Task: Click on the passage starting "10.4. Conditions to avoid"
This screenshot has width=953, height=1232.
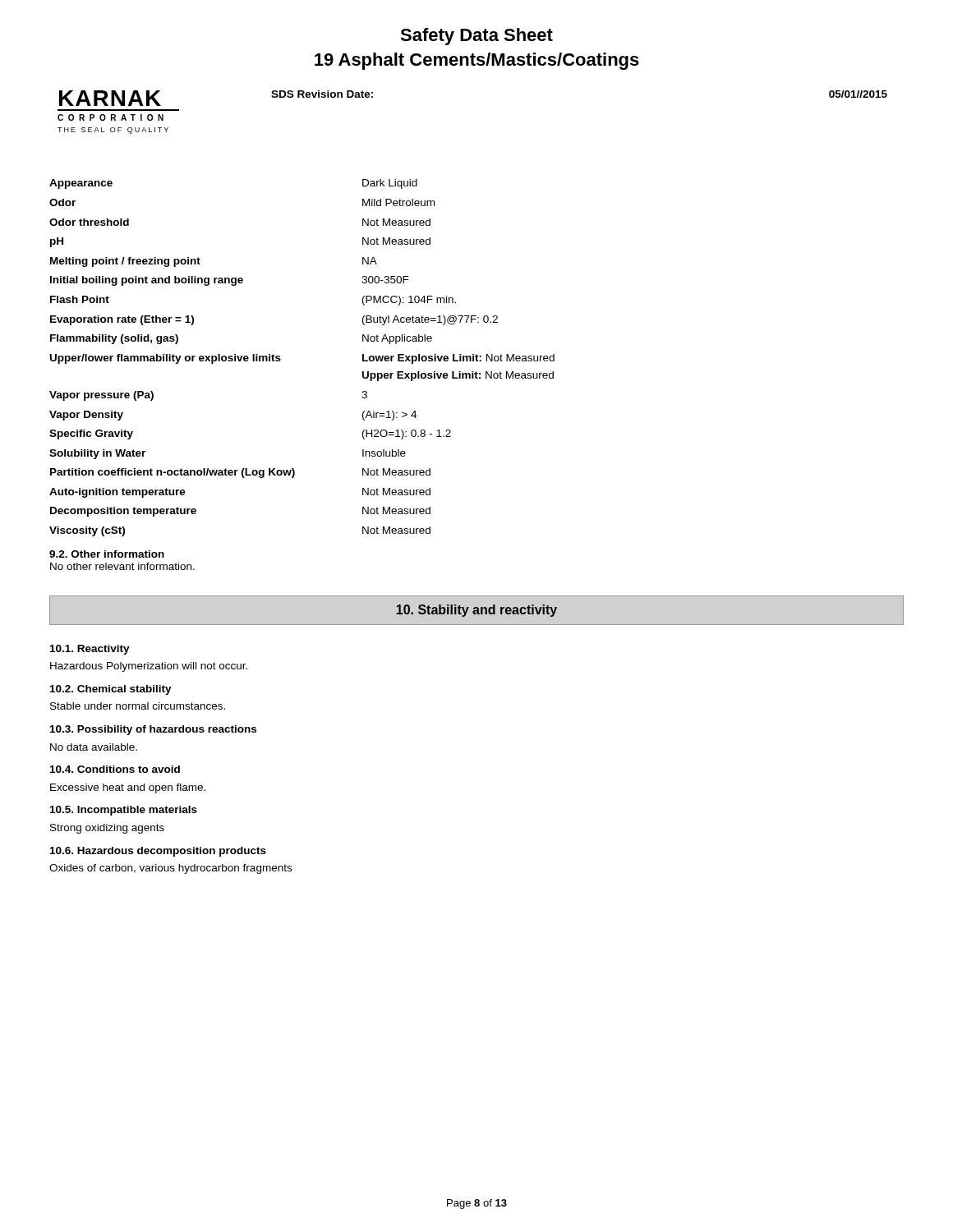Action: (x=115, y=769)
